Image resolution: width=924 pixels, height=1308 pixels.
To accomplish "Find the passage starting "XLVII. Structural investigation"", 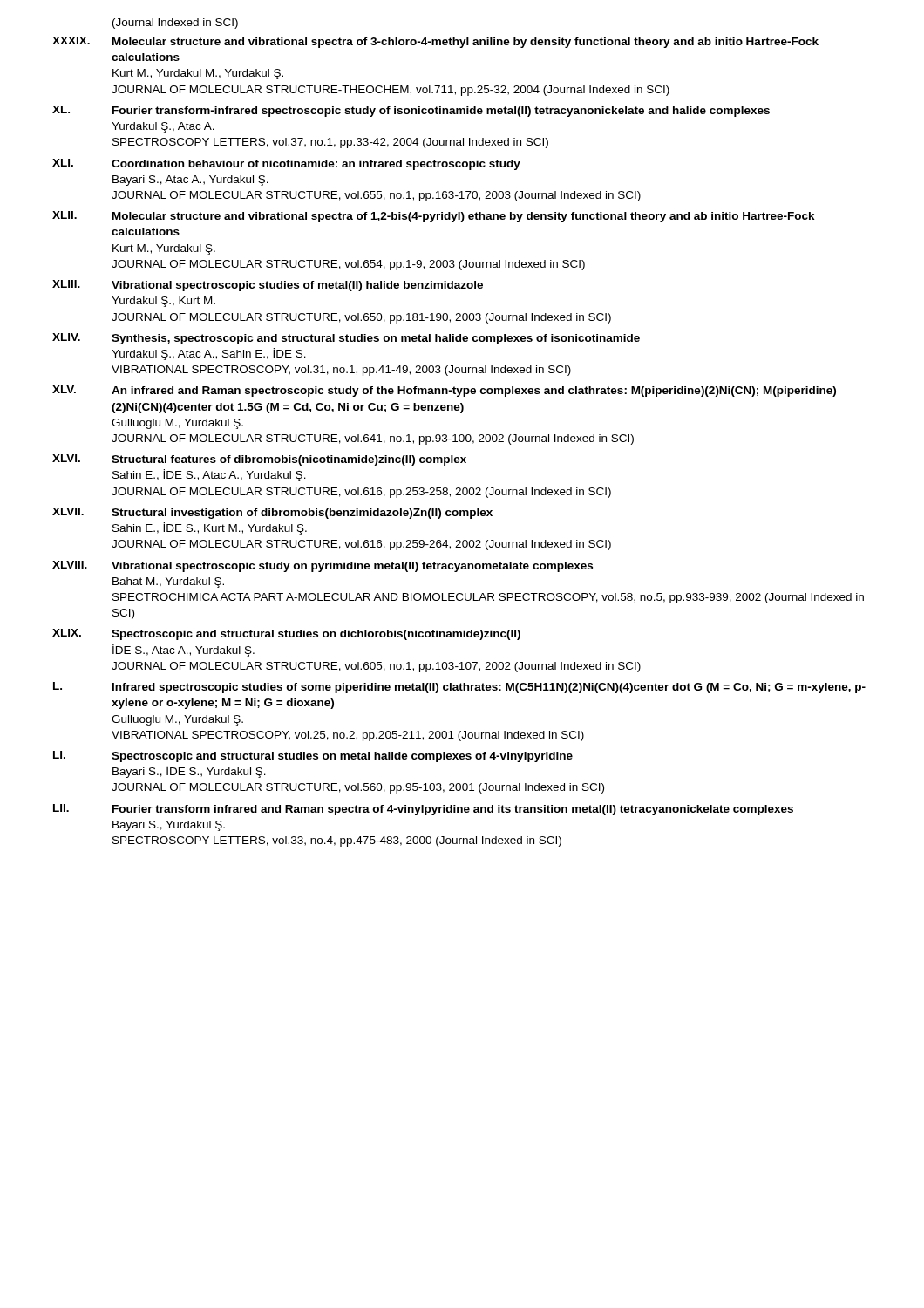I will tap(467, 529).
